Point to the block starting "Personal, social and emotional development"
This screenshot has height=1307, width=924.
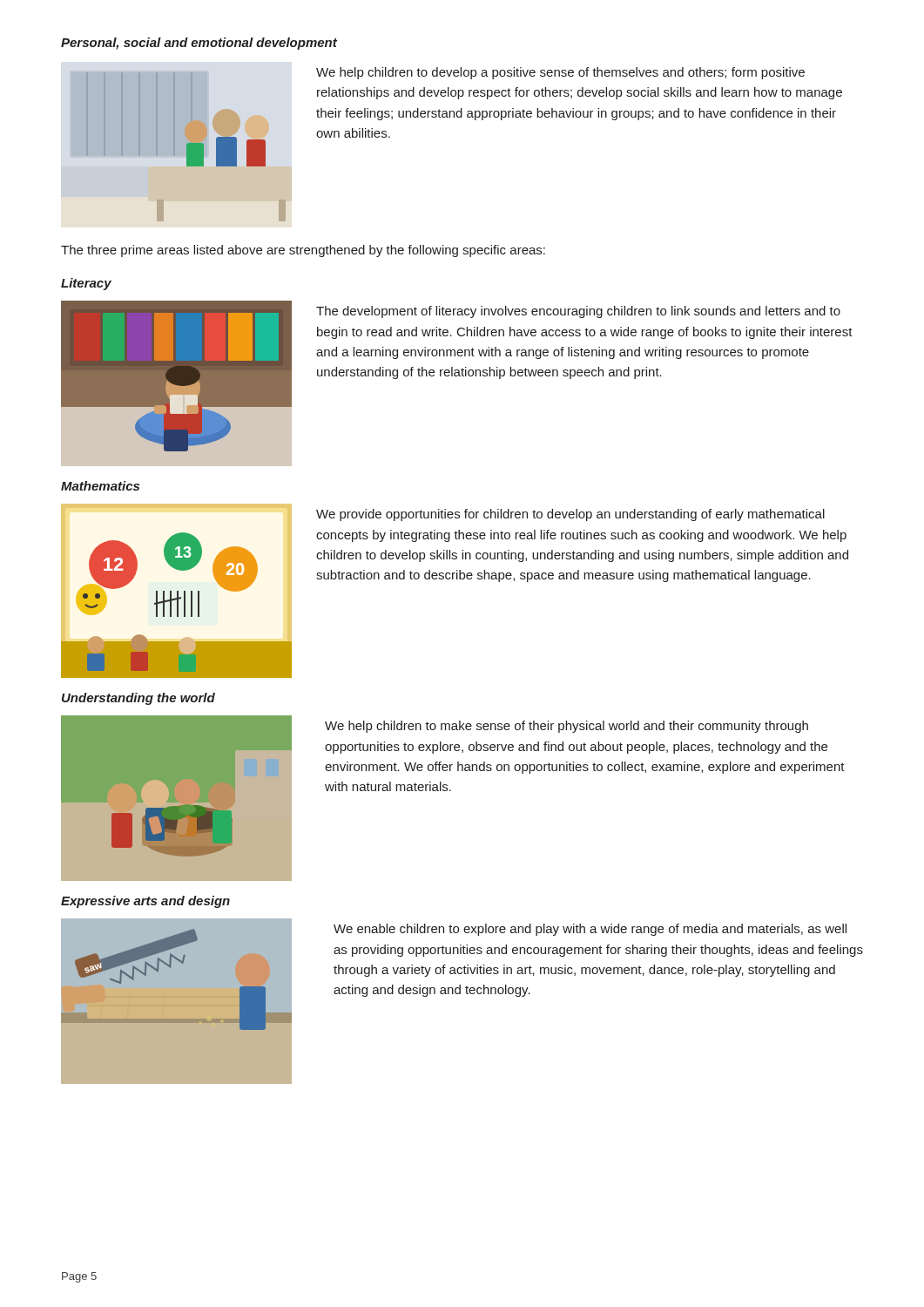tap(199, 42)
